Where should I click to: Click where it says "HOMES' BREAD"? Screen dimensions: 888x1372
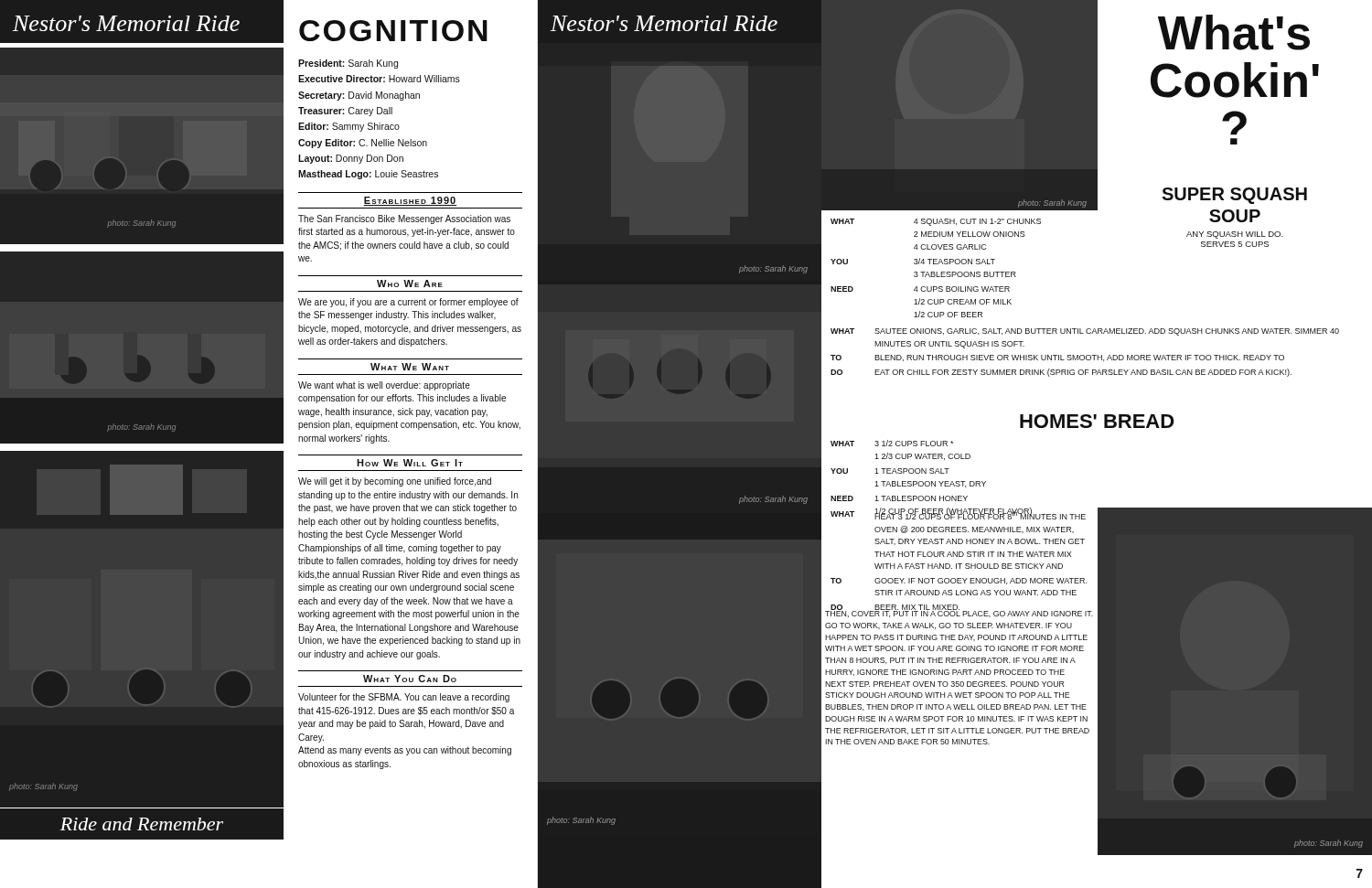coord(1097,422)
